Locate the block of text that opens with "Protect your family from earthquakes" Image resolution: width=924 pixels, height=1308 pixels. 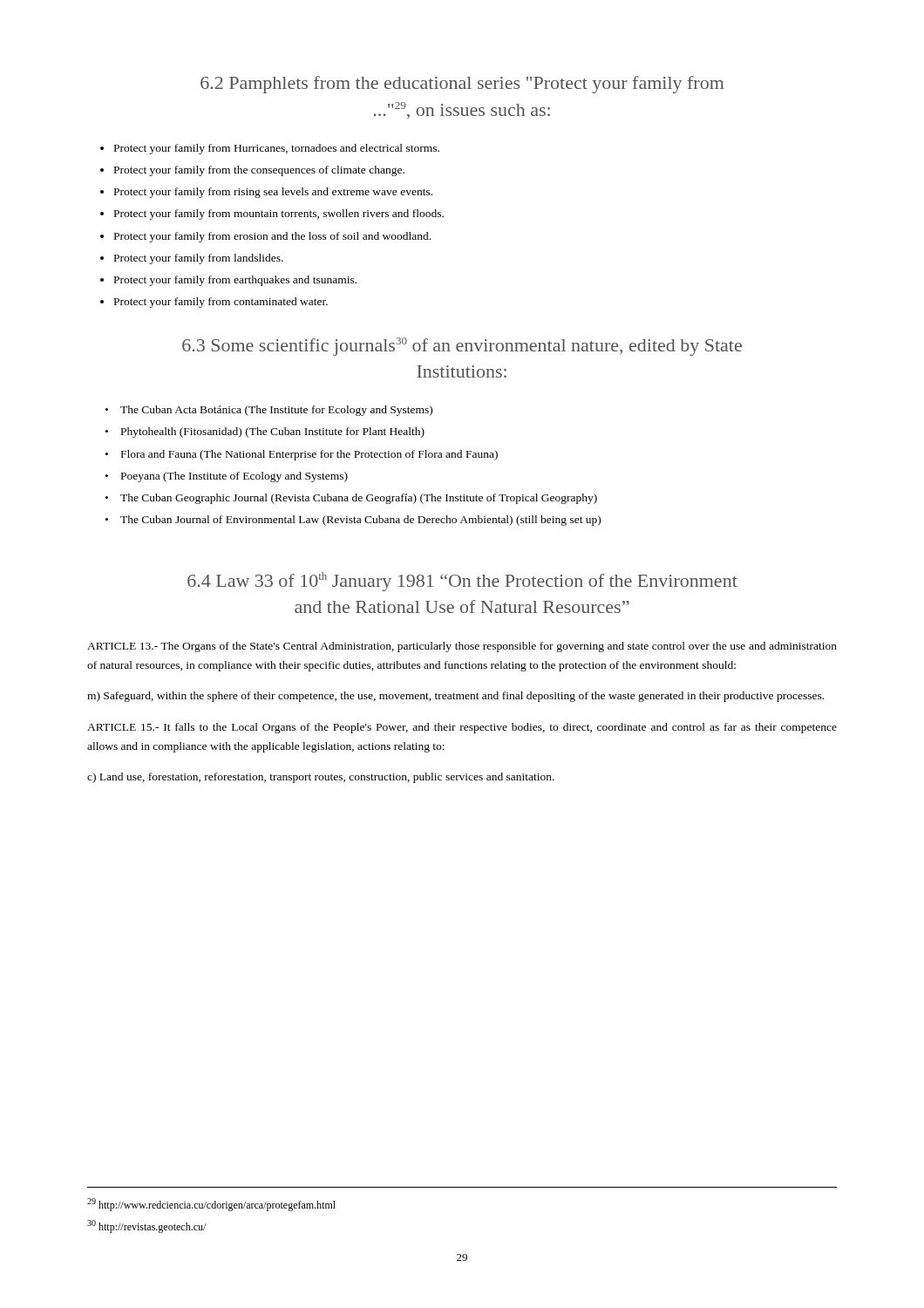tap(235, 280)
